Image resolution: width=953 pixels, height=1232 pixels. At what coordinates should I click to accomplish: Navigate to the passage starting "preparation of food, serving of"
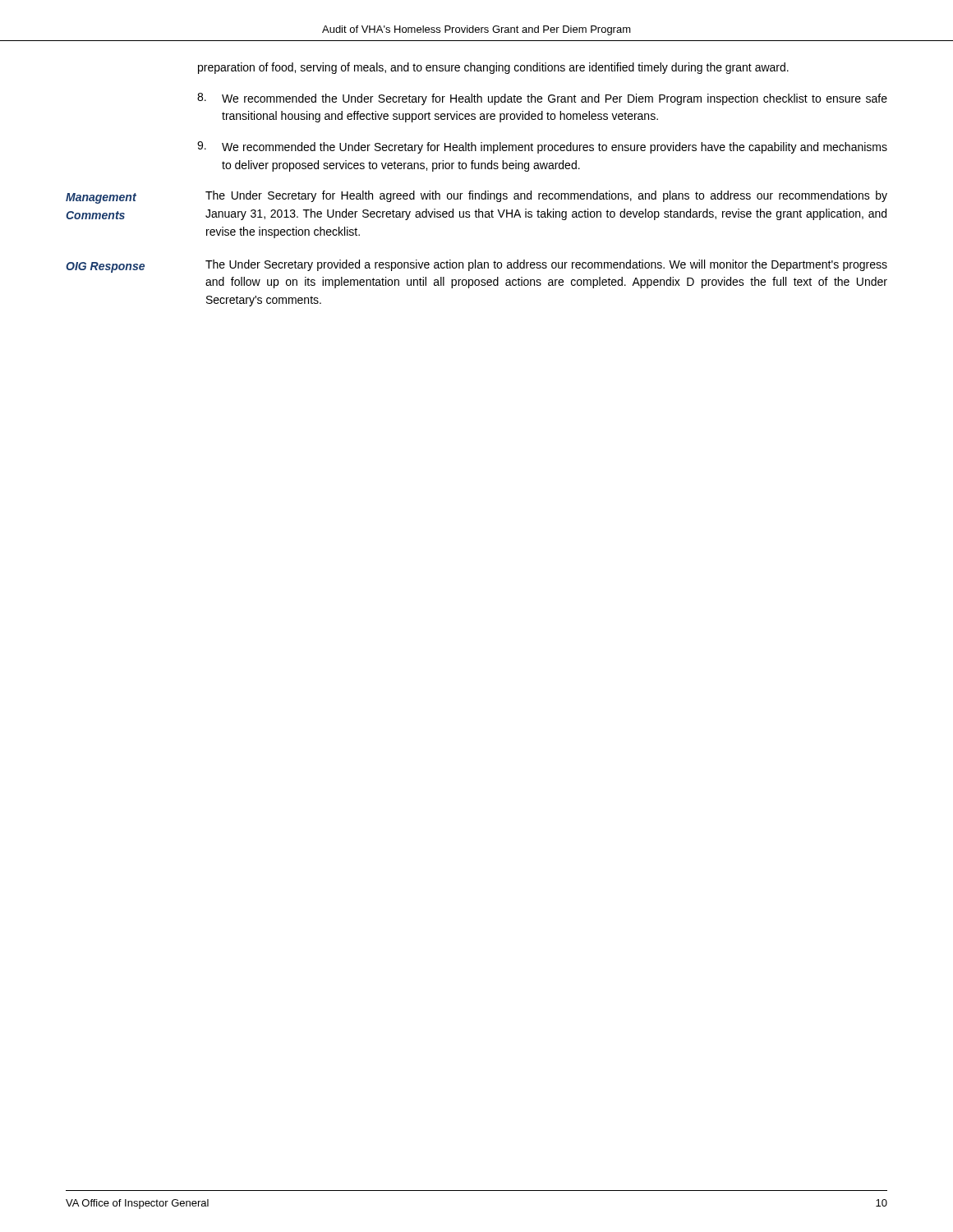click(493, 67)
